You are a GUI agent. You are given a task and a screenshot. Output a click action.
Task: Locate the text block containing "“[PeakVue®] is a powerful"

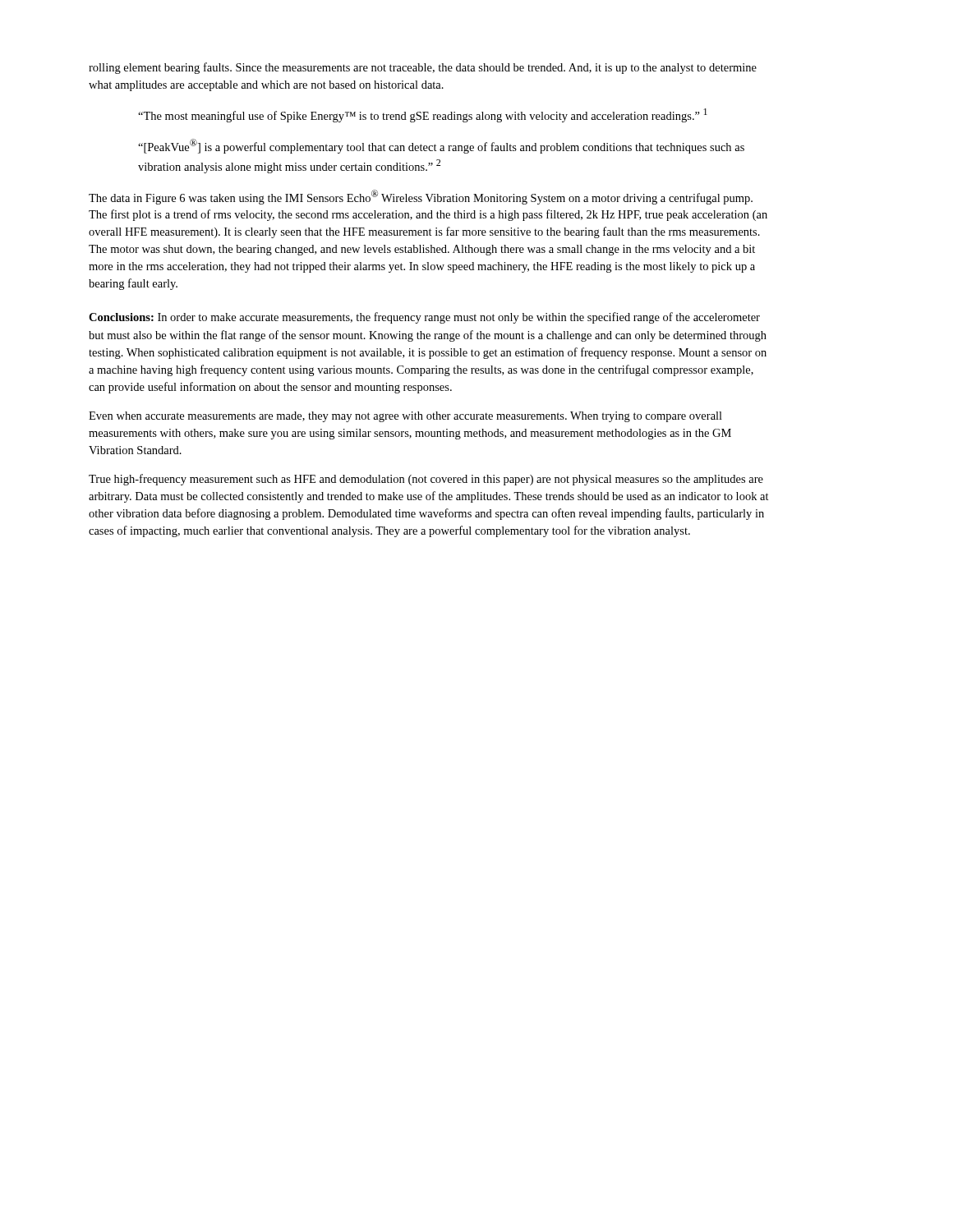pos(441,155)
